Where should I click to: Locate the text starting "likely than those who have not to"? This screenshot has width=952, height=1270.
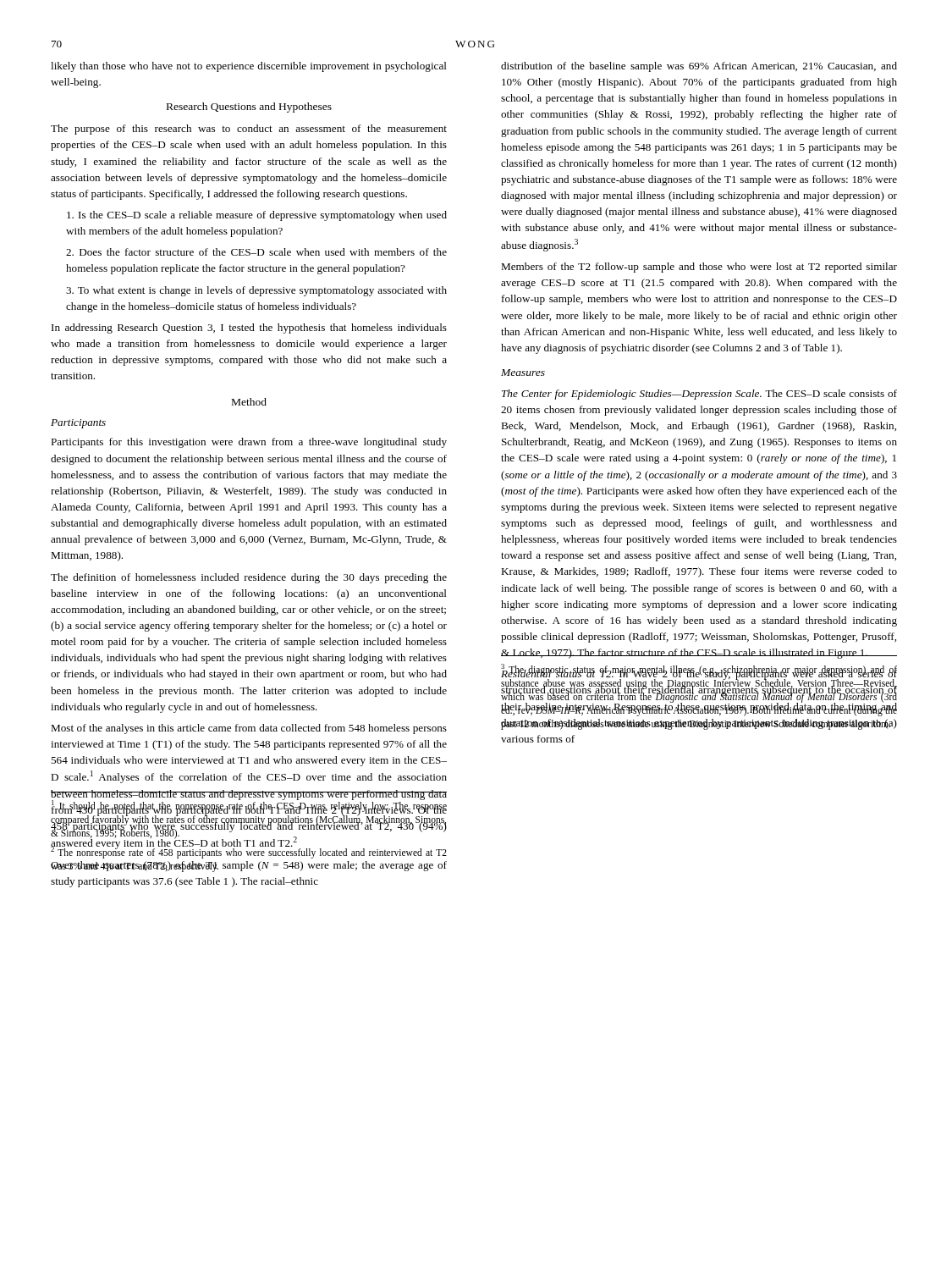pos(249,74)
